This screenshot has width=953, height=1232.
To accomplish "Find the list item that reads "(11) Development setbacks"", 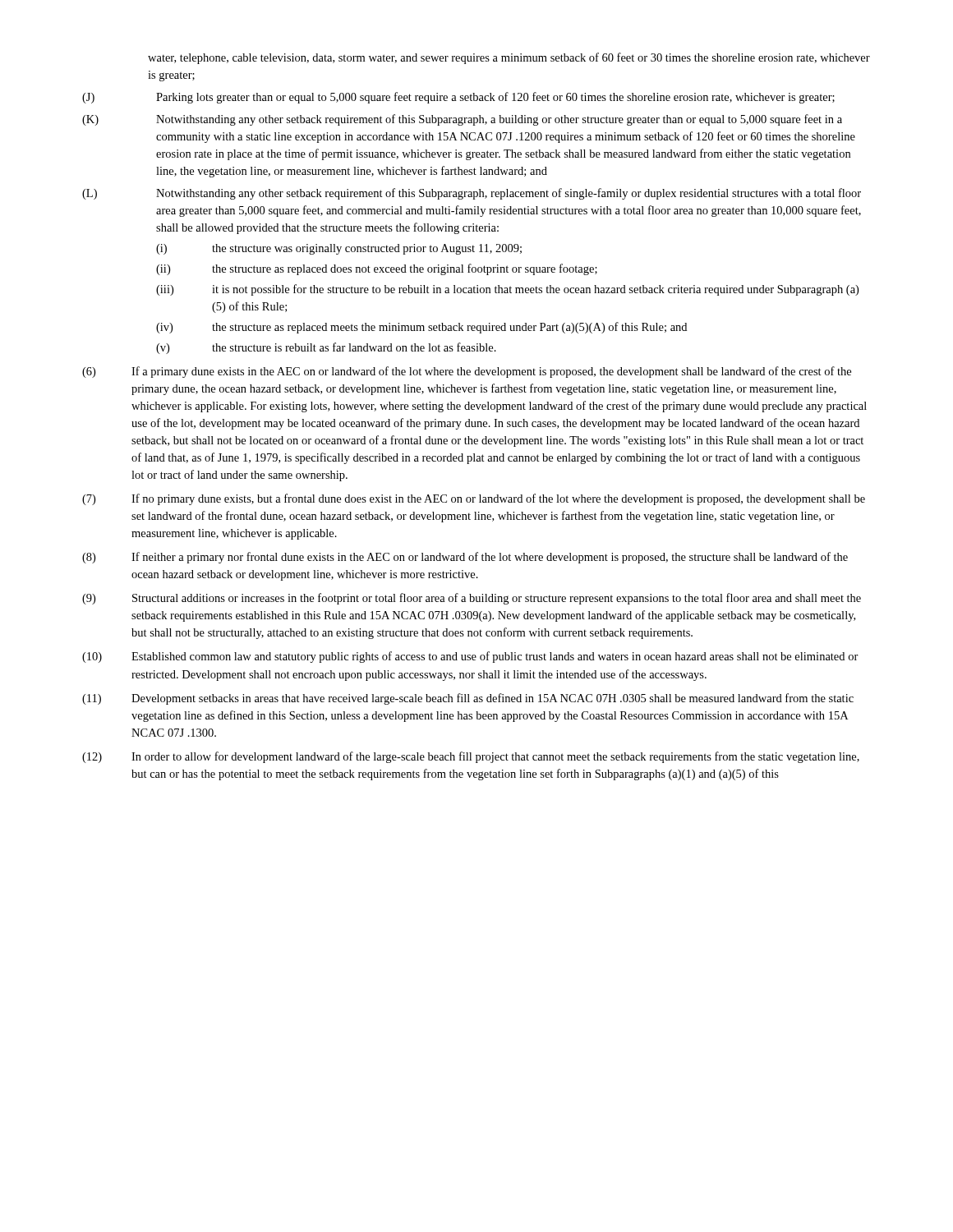I will click(476, 715).
